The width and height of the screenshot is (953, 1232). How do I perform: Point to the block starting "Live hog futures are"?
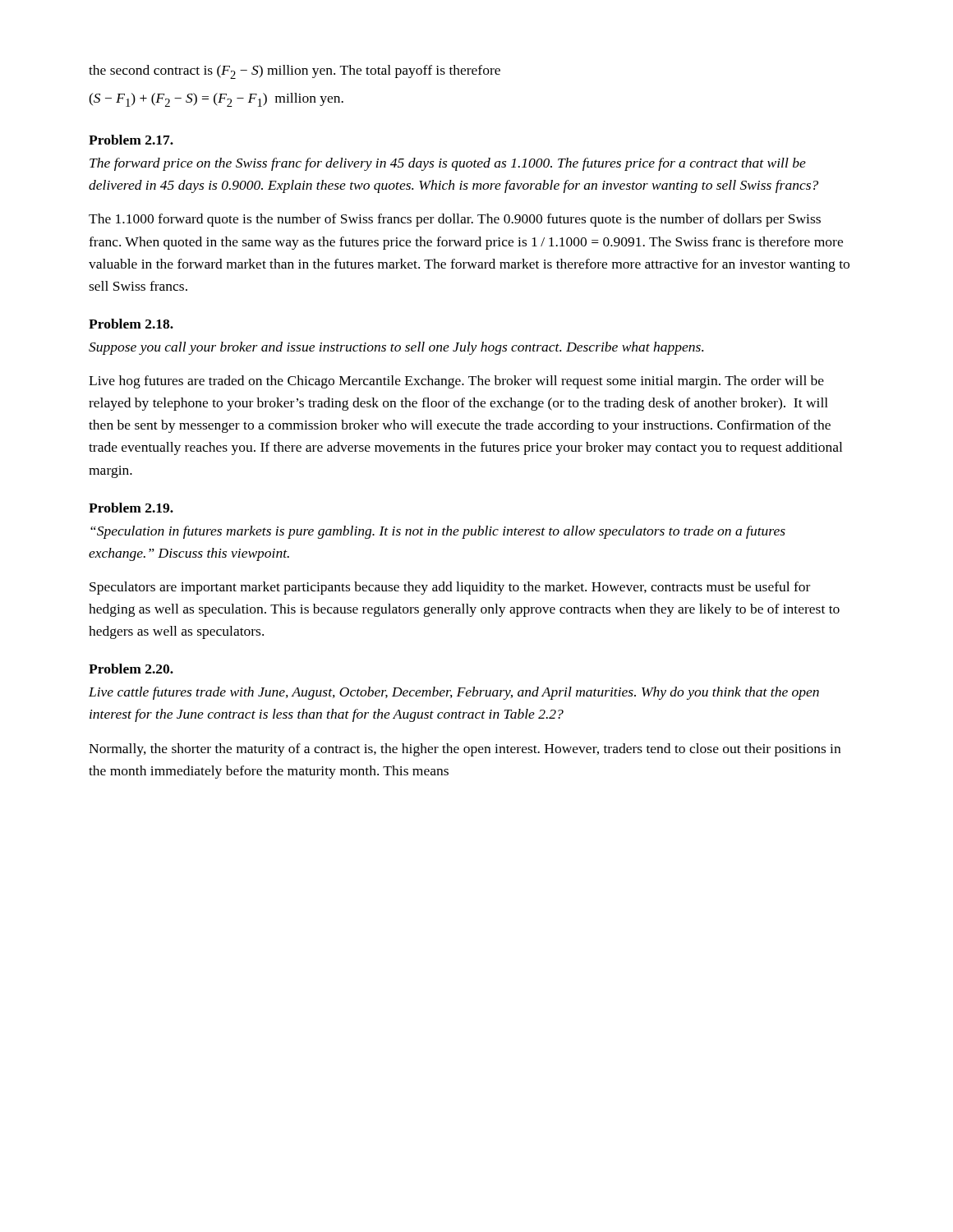pyautogui.click(x=466, y=425)
